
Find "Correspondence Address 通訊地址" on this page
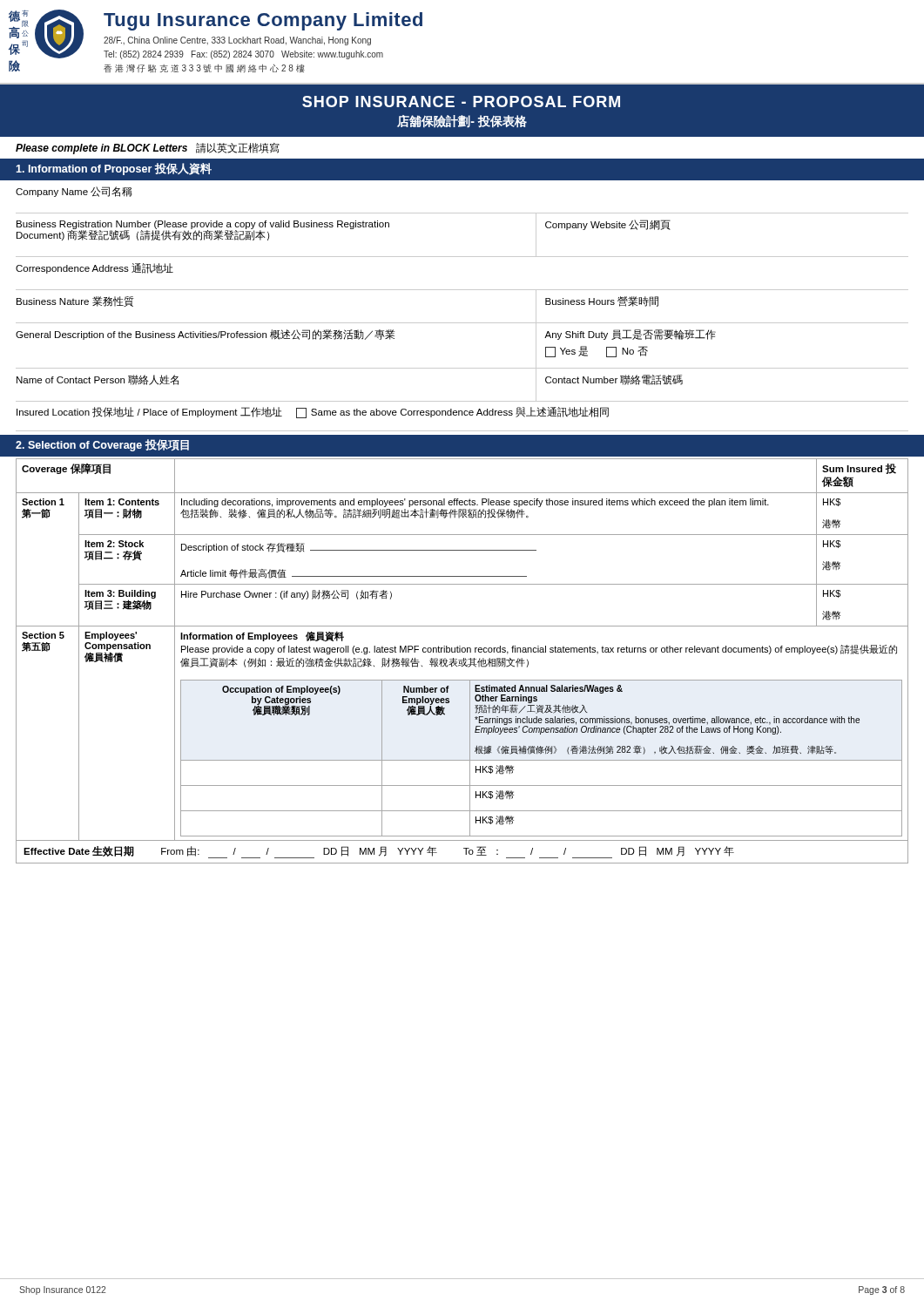pyautogui.click(x=94, y=268)
